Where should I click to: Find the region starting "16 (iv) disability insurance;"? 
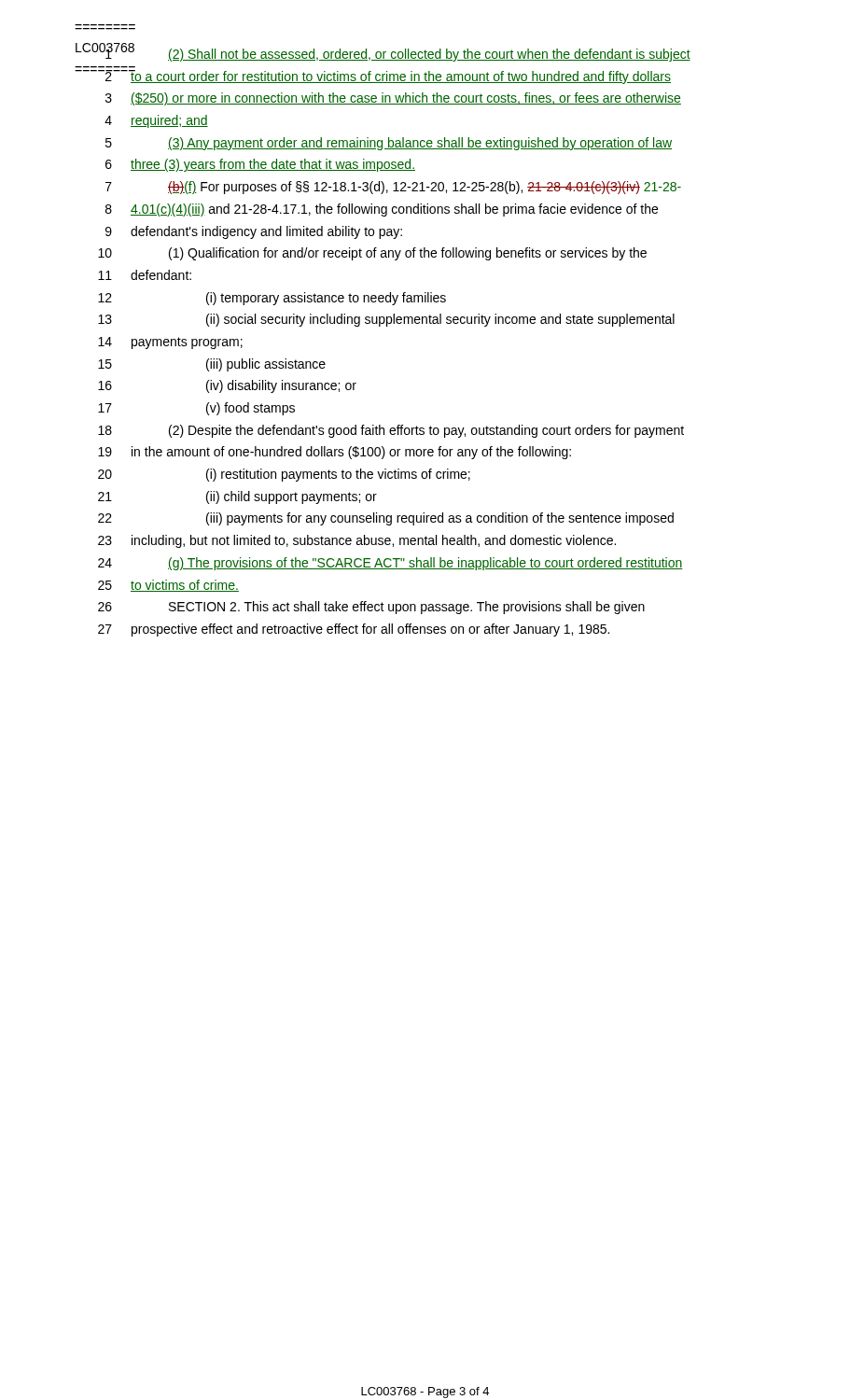point(227,386)
